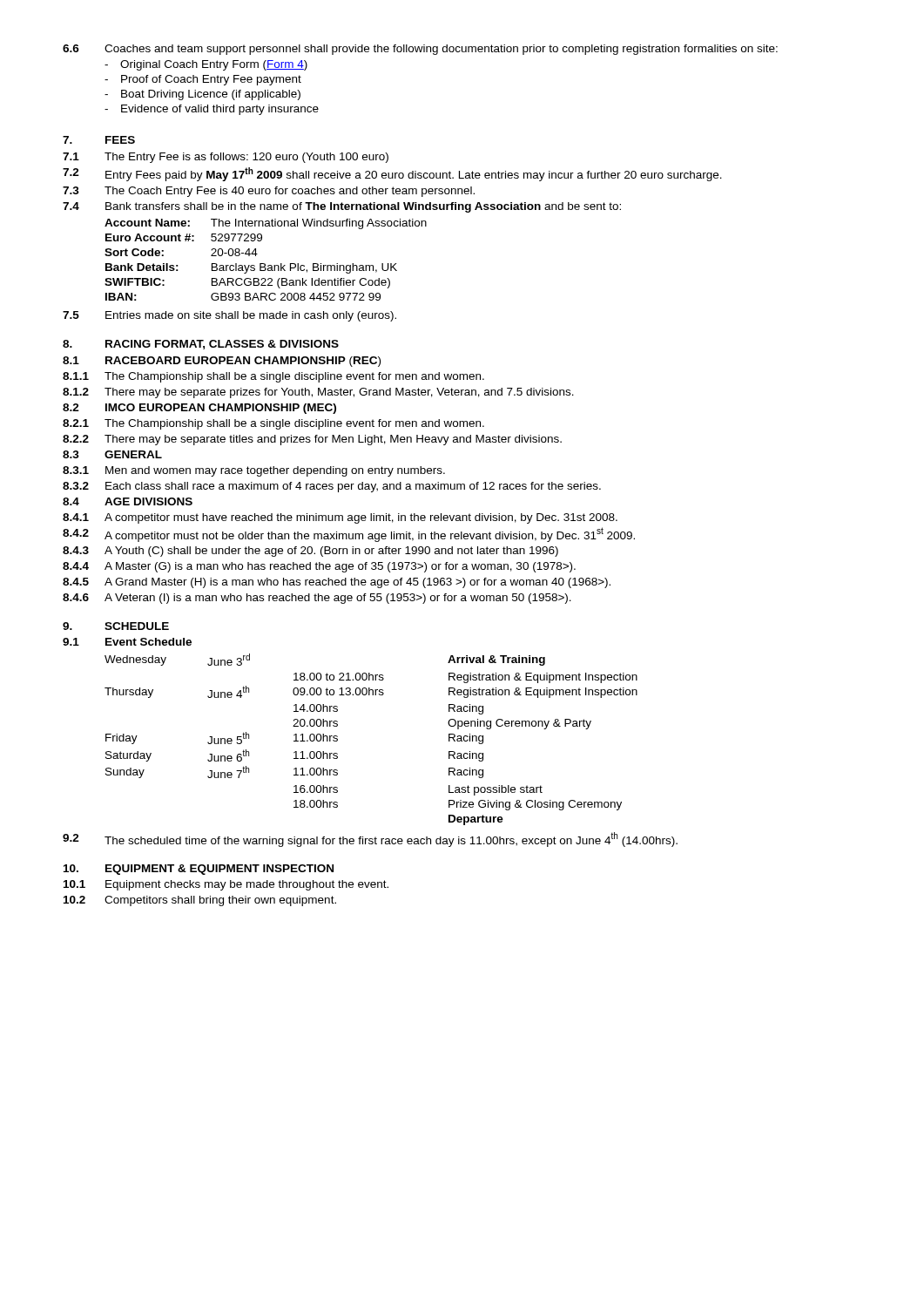Find the list item containing "7.3 The Coach Entry Fee"
The height and width of the screenshot is (1307, 924).
pos(269,190)
